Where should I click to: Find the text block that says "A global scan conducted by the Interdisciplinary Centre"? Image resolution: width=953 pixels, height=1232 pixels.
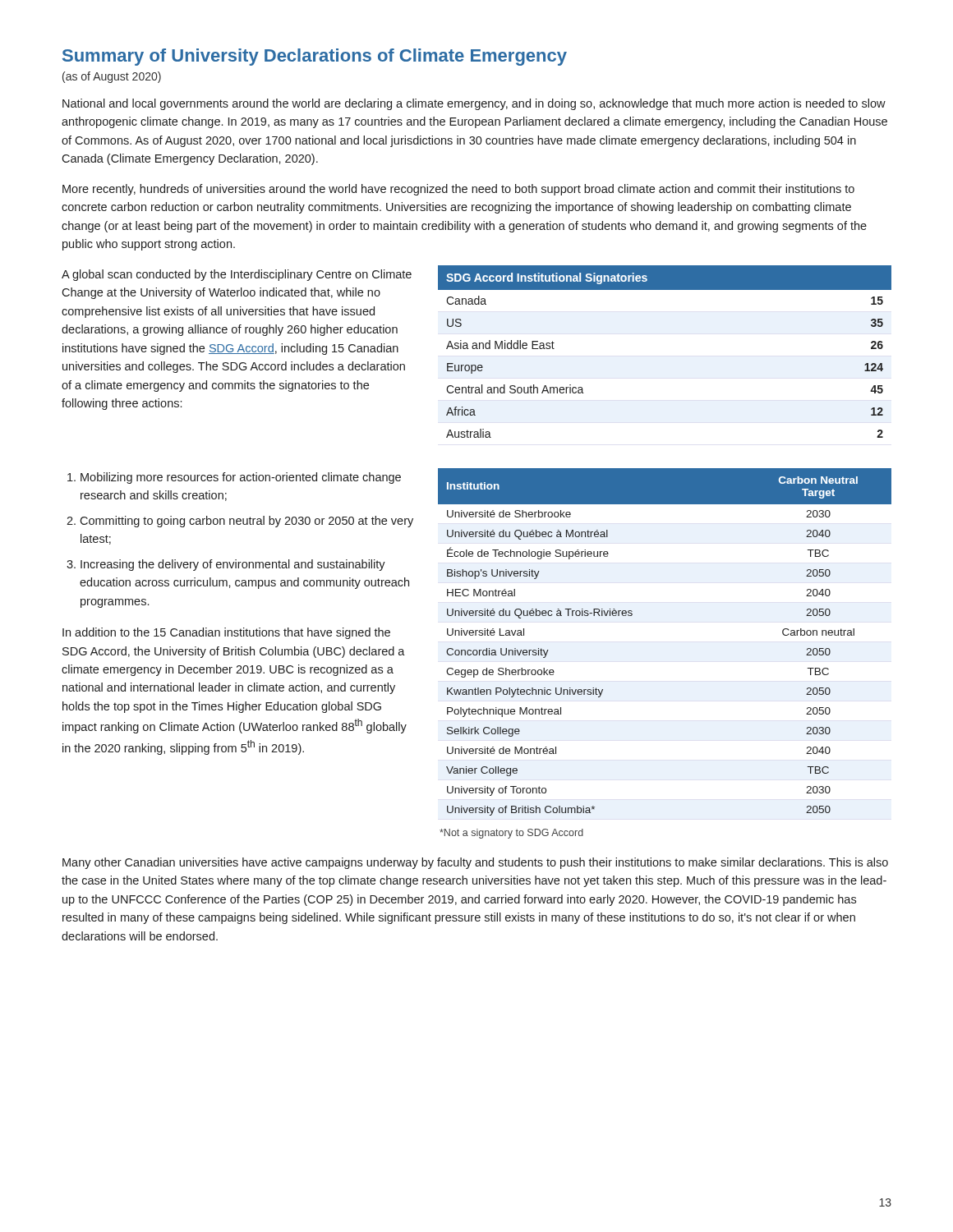click(237, 339)
